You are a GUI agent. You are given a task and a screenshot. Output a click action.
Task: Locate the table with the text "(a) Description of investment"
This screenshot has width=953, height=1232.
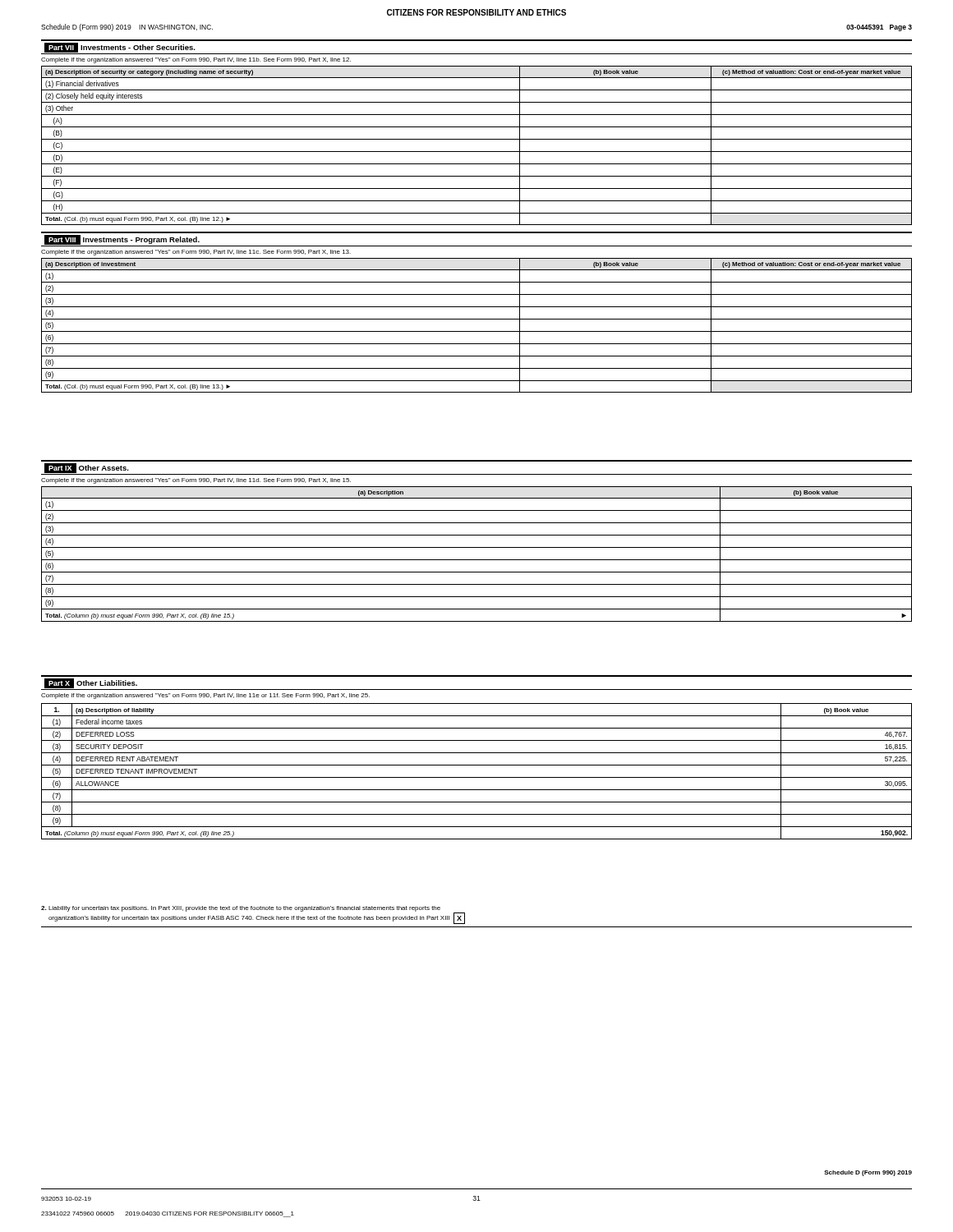476,325
